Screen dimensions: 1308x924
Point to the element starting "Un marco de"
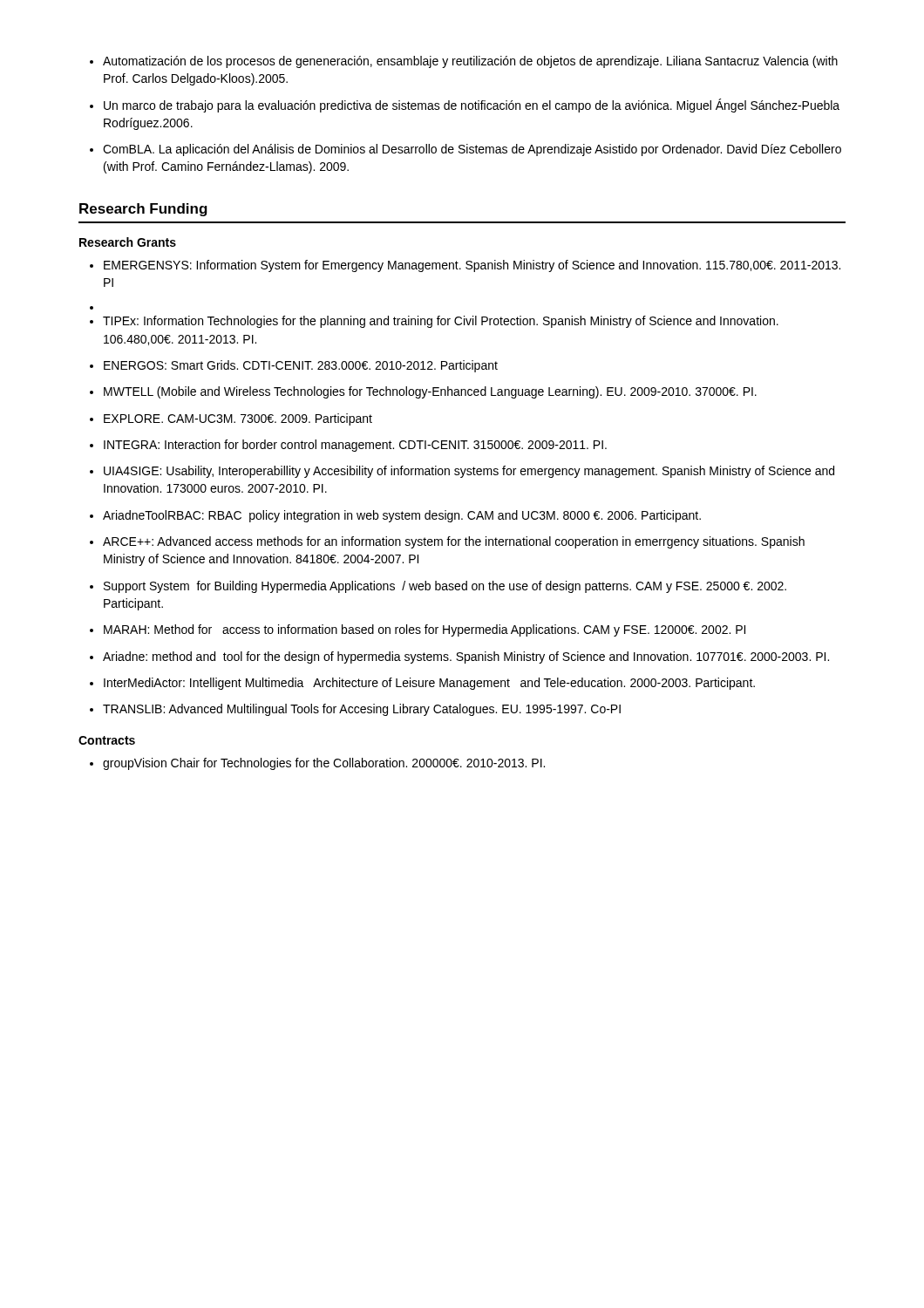(462, 114)
